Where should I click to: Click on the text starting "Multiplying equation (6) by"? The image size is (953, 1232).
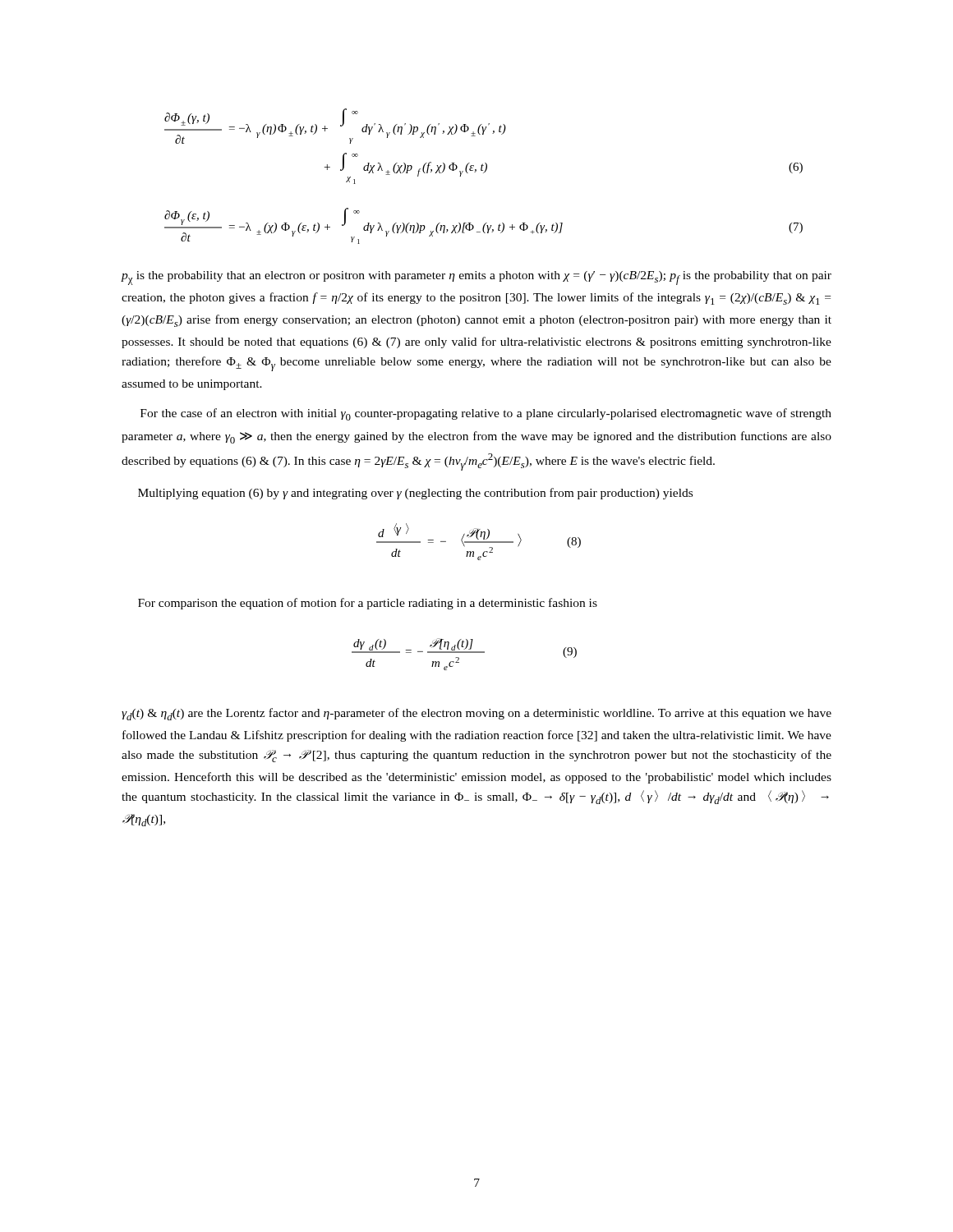pos(407,492)
